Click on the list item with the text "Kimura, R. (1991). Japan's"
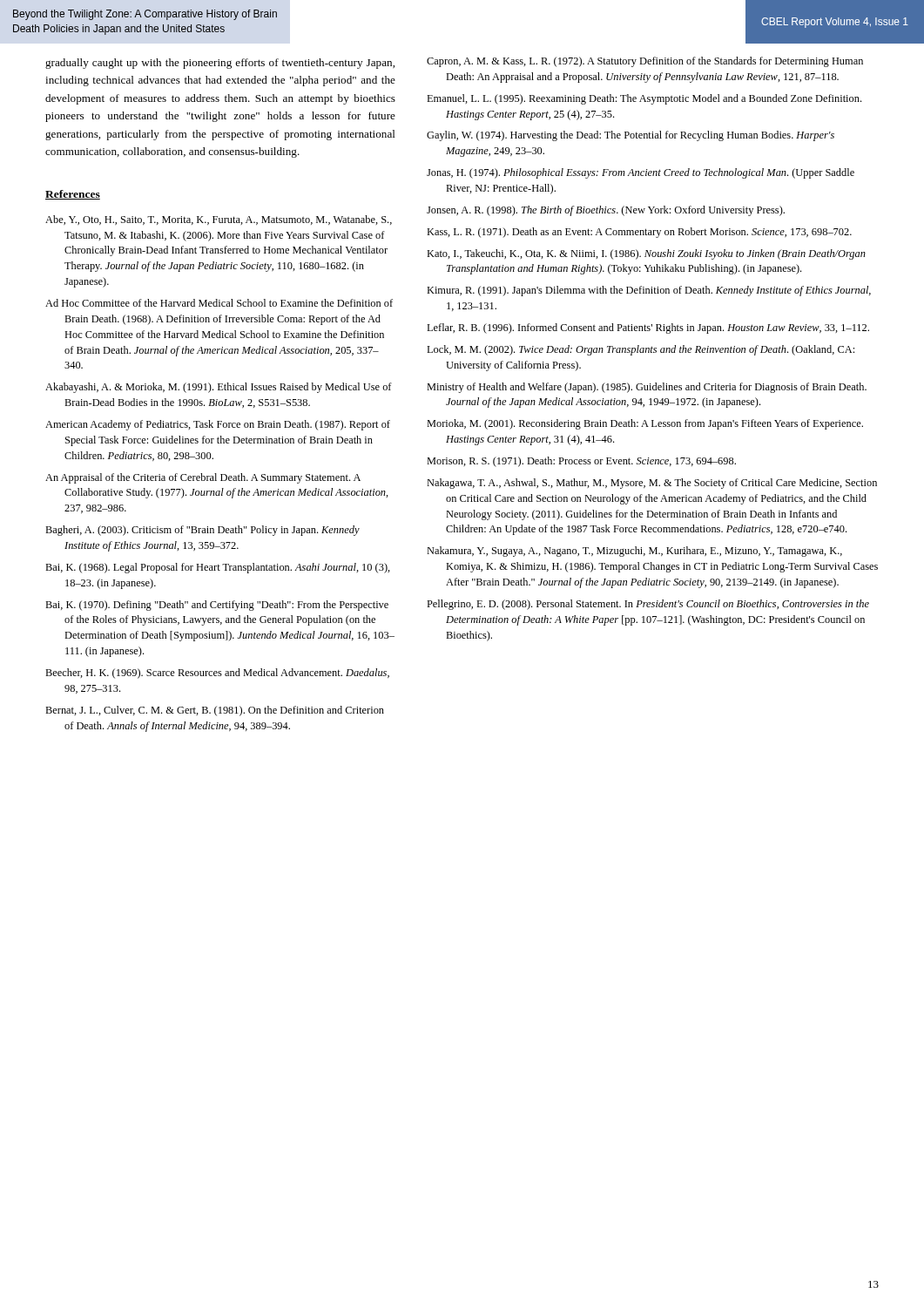The height and width of the screenshot is (1307, 924). pos(649,298)
